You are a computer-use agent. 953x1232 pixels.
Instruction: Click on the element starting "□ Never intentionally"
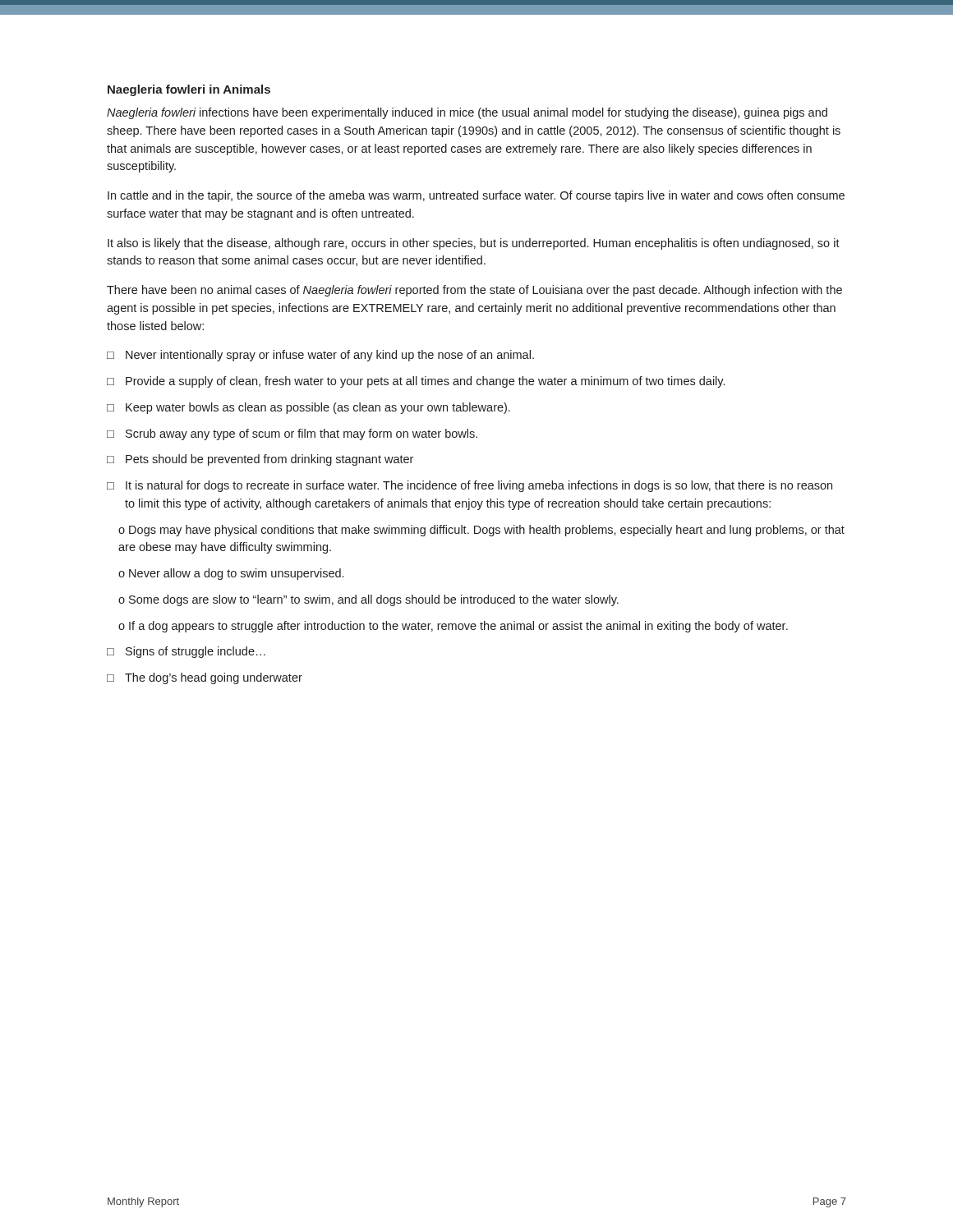[x=321, y=356]
